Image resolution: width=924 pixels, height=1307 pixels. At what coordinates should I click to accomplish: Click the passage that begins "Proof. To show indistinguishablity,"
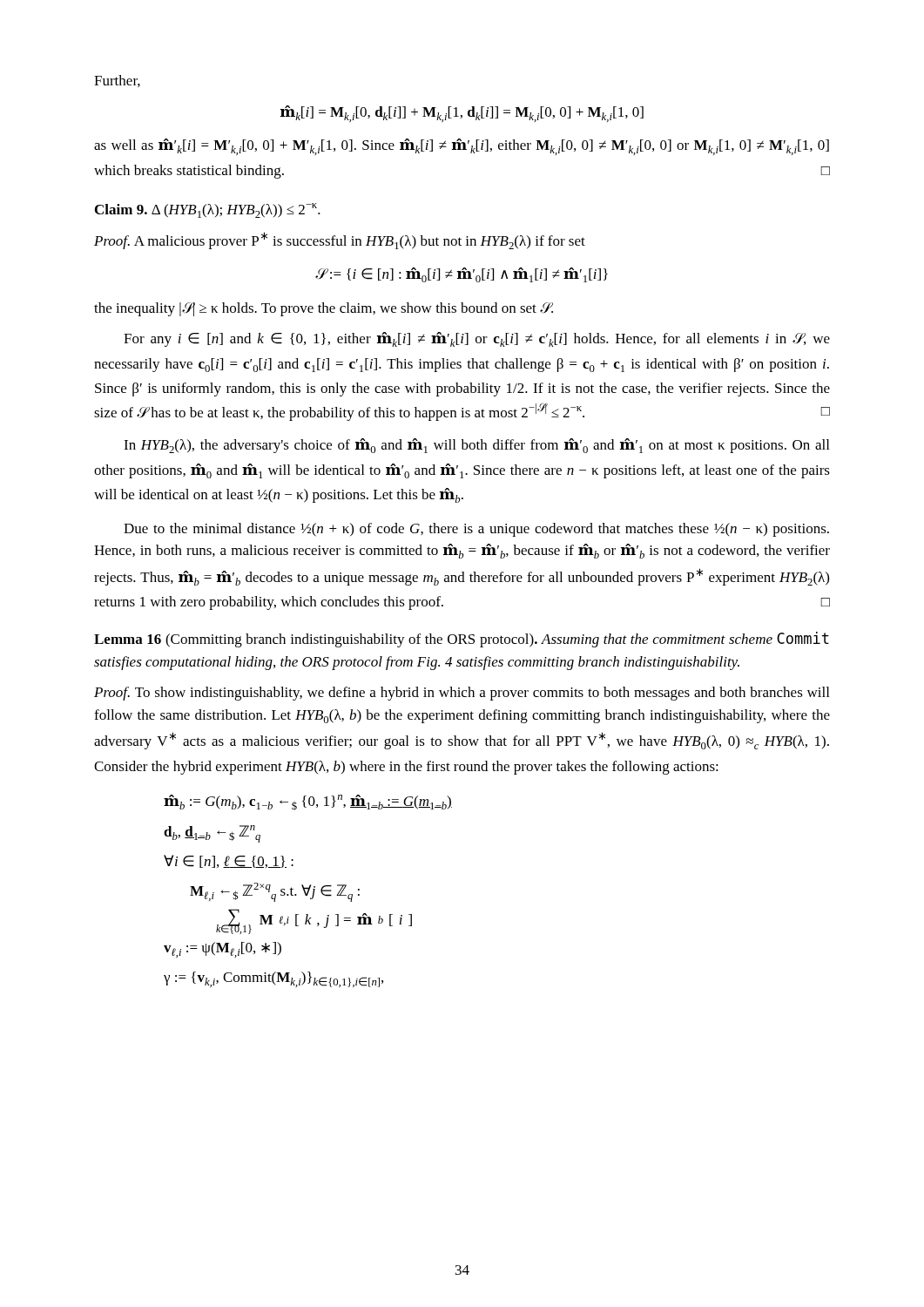point(462,729)
